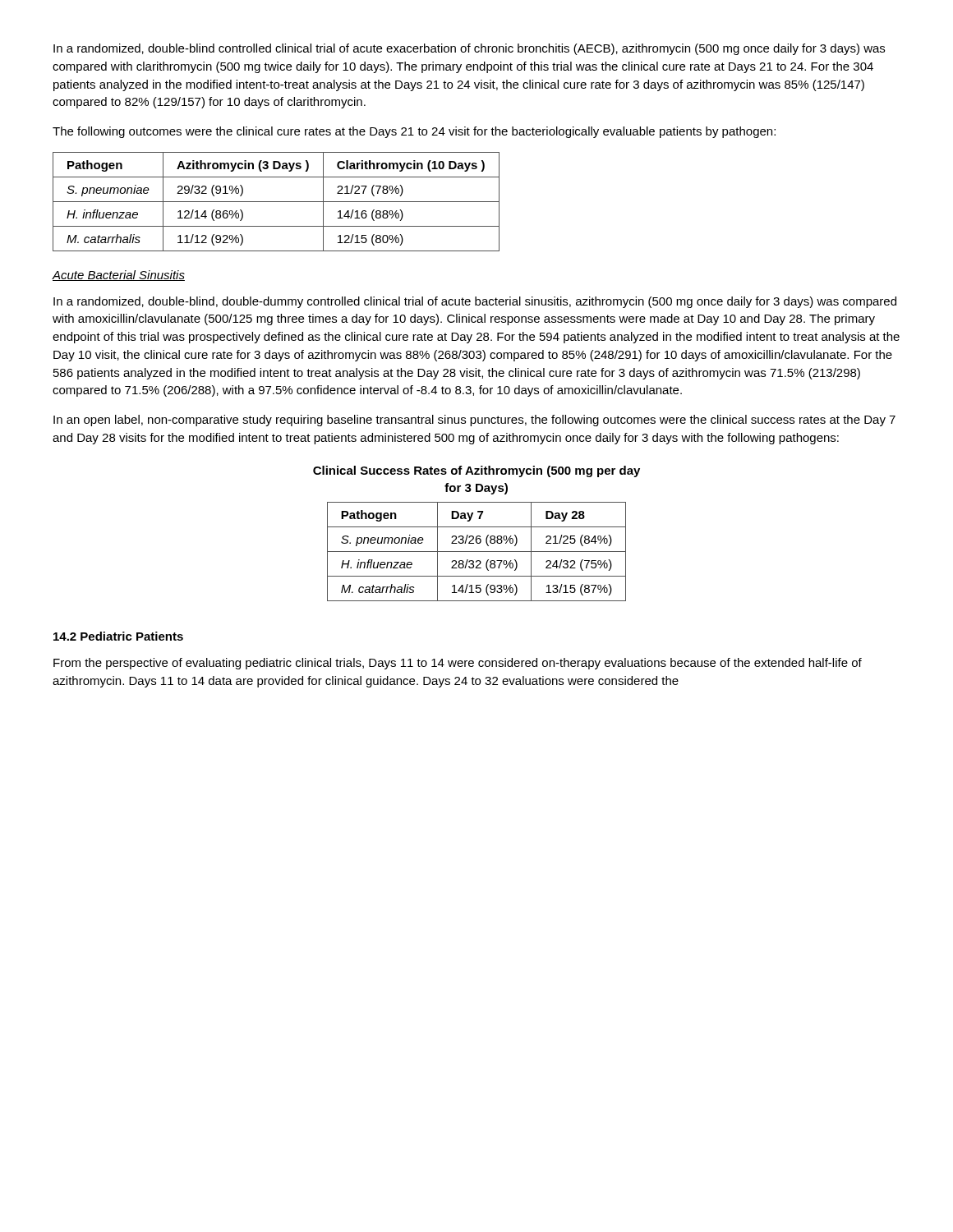The width and height of the screenshot is (953, 1232).
Task: Find the text block starting "The following outcomes were the clinical cure rates"
Action: 476,131
